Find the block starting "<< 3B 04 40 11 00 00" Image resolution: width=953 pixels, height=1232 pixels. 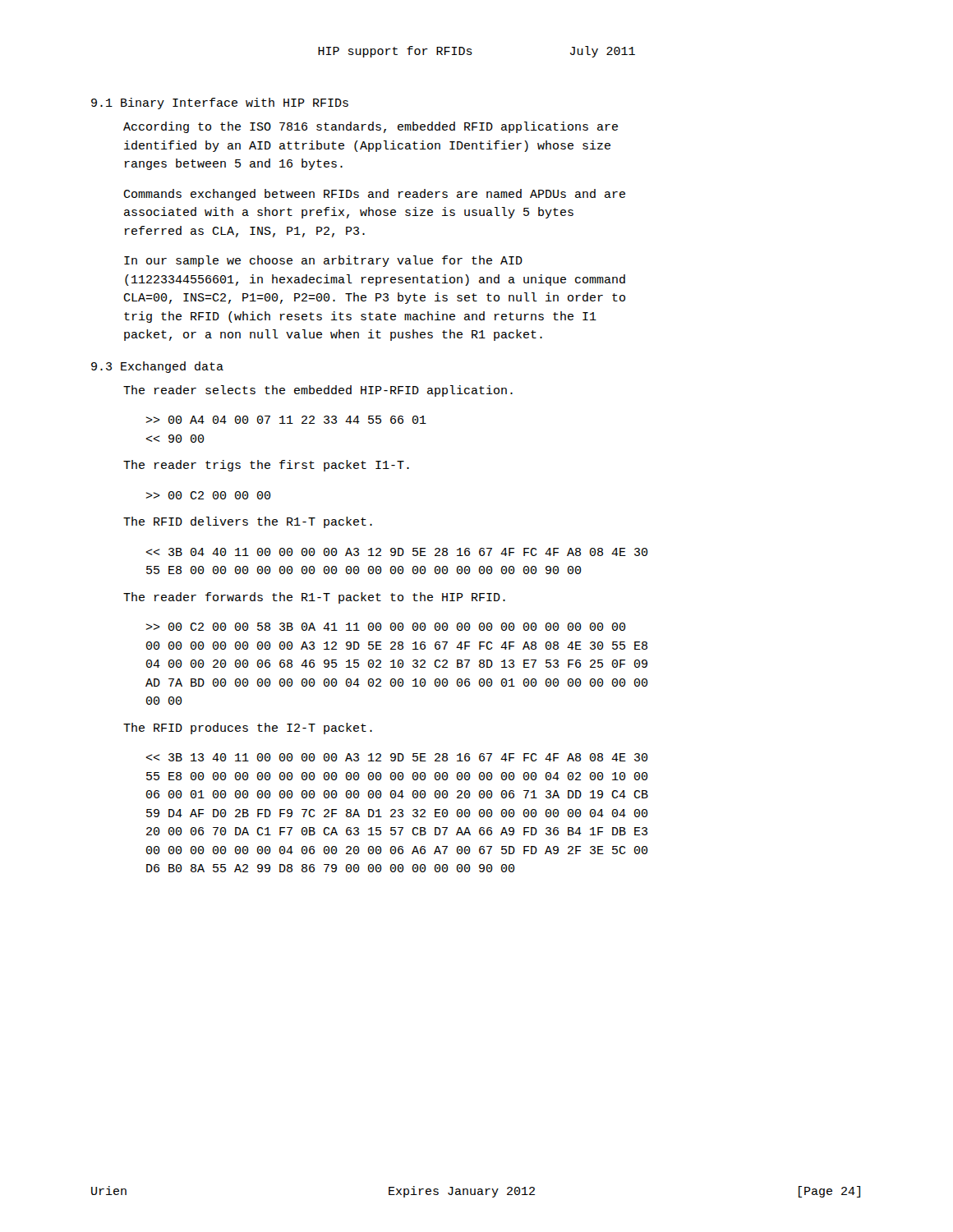[x=386, y=562]
